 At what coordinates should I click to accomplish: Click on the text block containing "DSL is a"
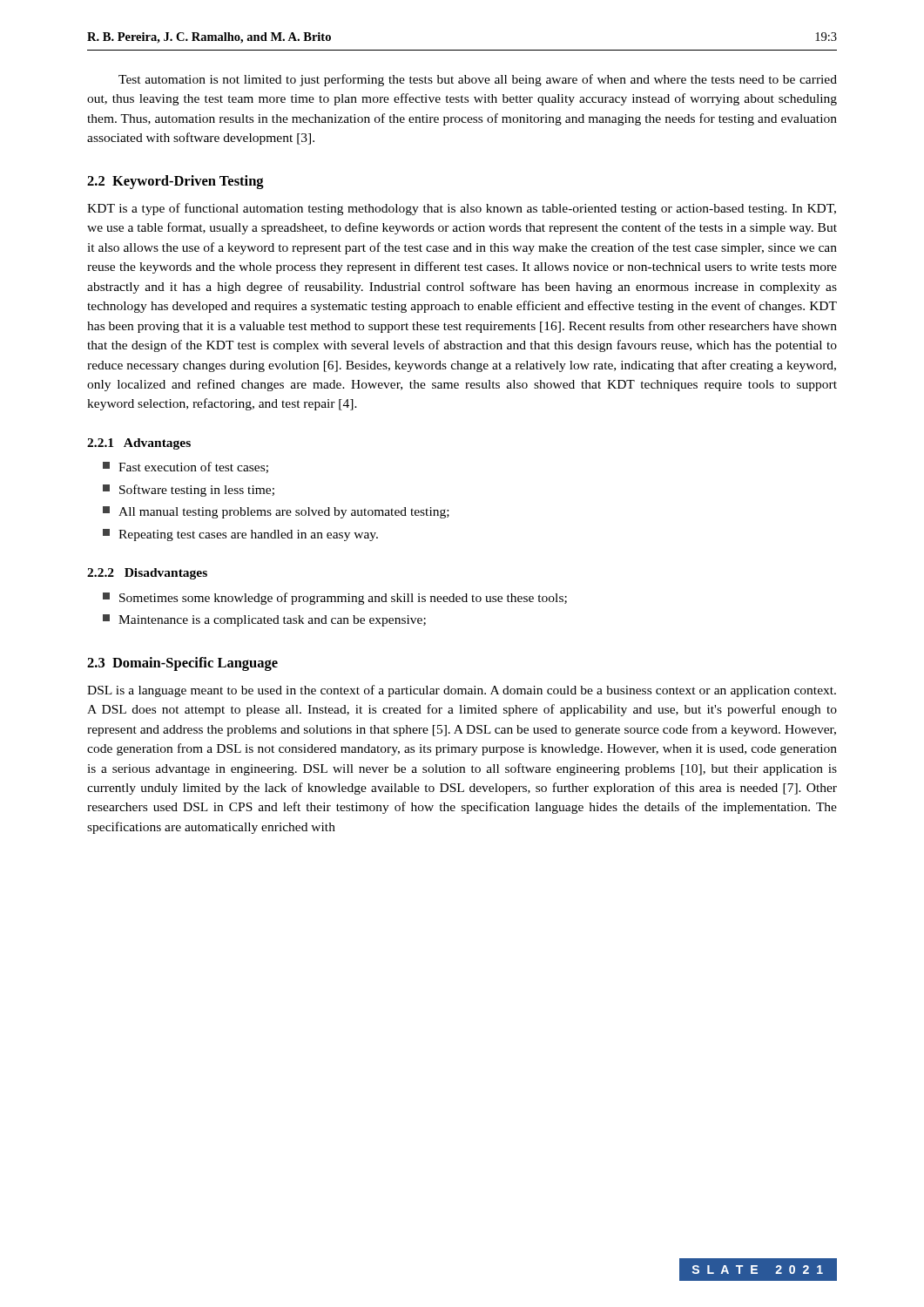(462, 758)
